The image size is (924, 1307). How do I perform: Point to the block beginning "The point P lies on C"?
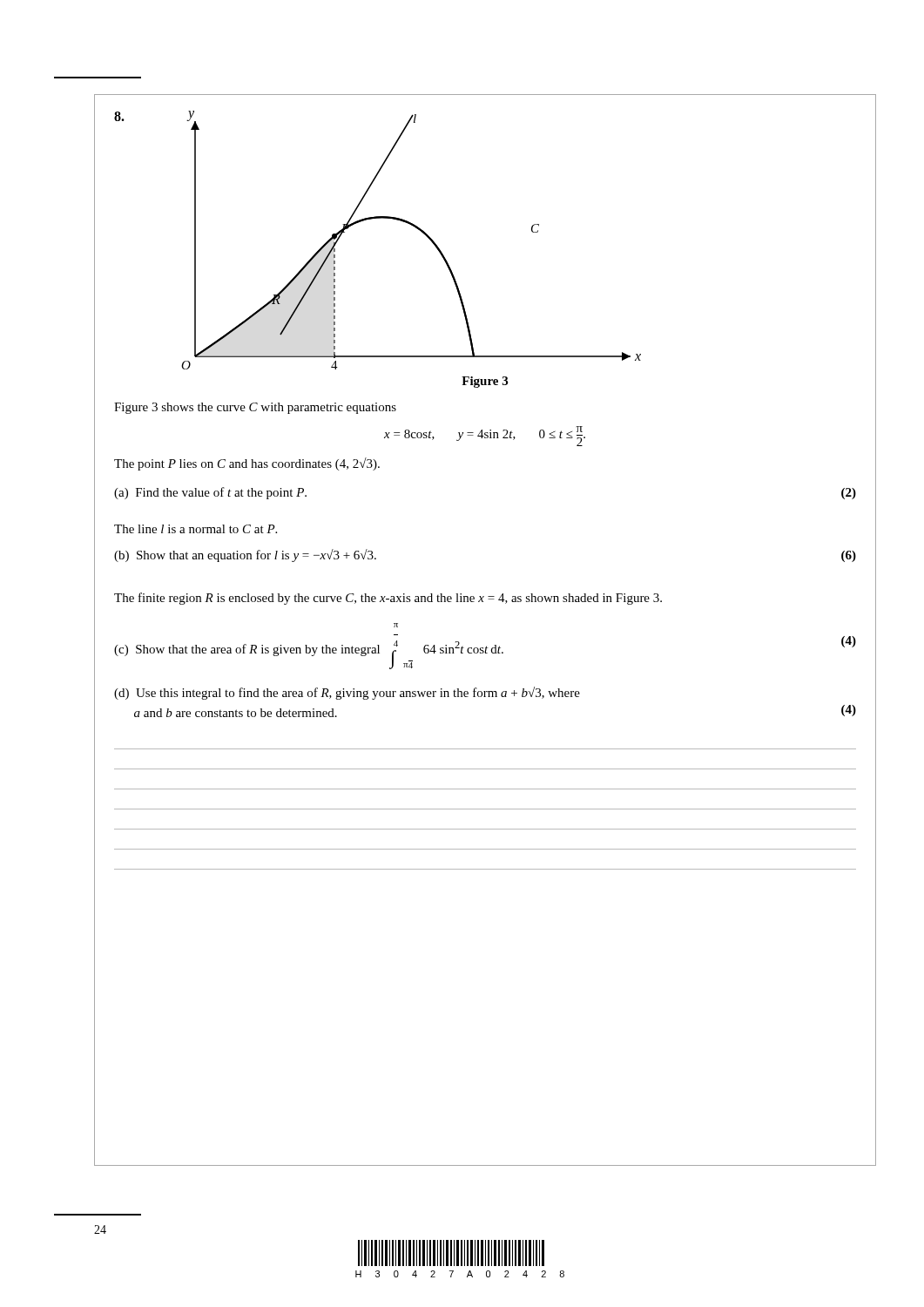click(x=247, y=464)
